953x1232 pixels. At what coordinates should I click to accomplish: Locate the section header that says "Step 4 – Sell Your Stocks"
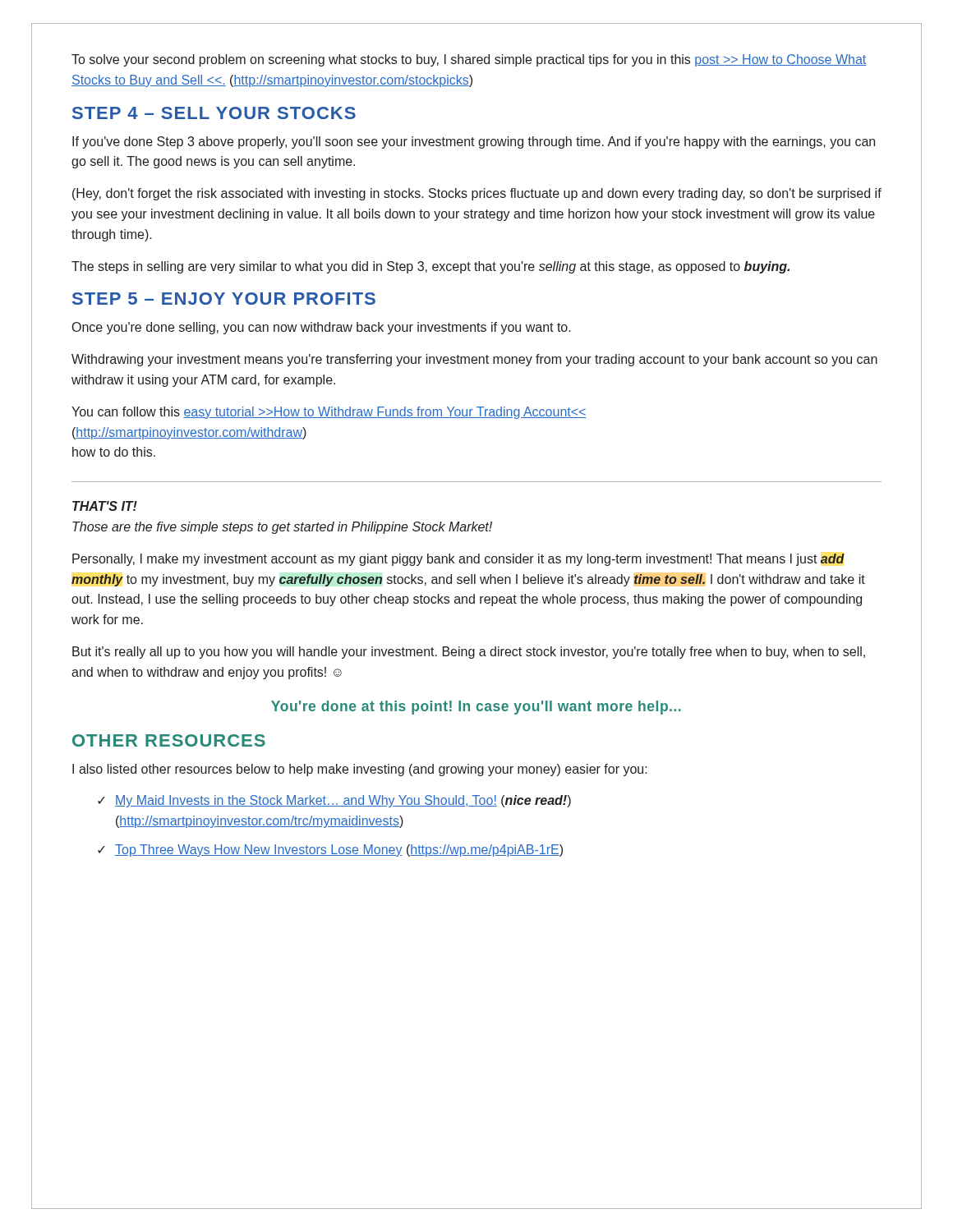coord(214,113)
